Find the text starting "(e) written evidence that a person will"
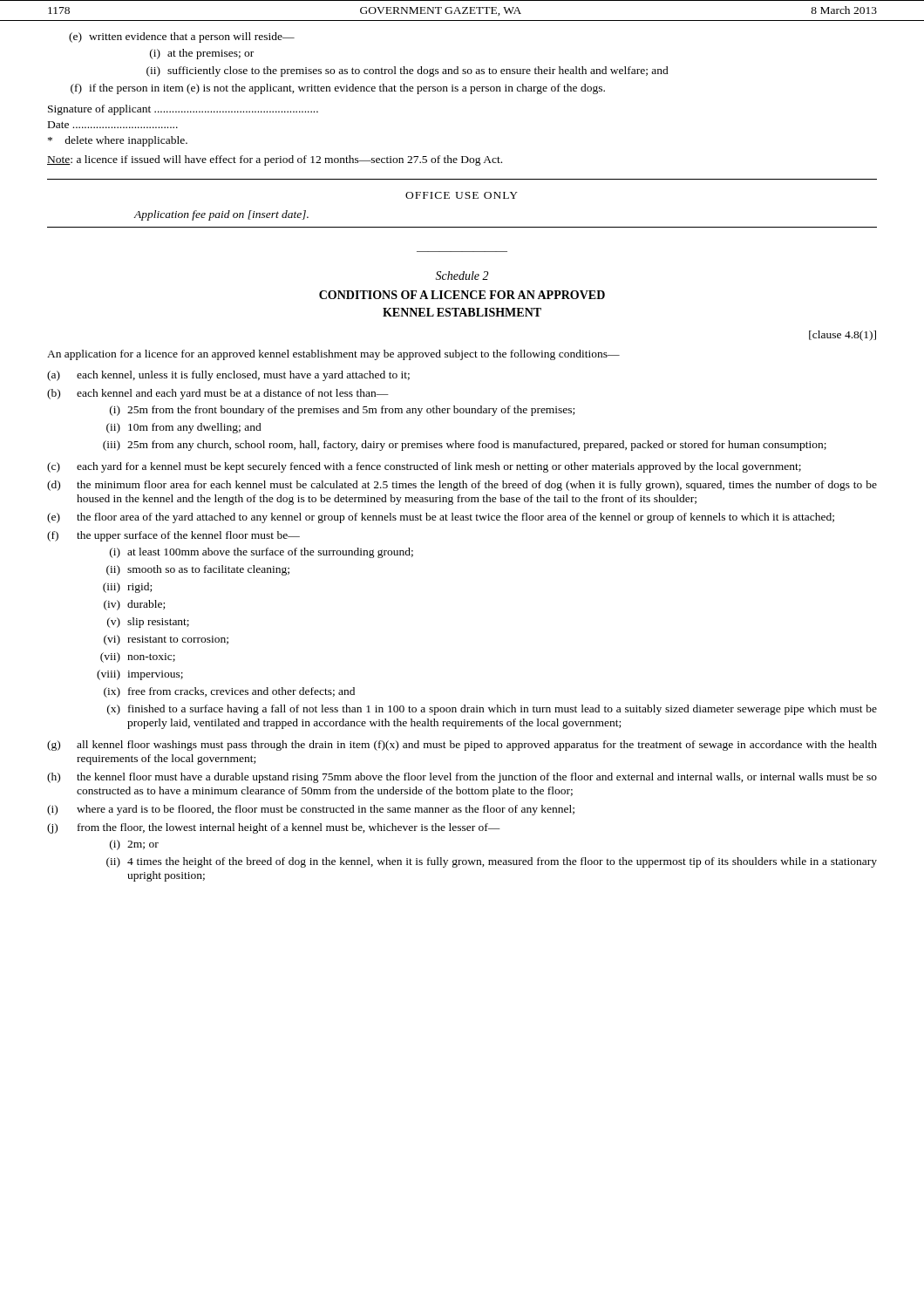This screenshot has height=1308, width=924. (x=182, y=37)
